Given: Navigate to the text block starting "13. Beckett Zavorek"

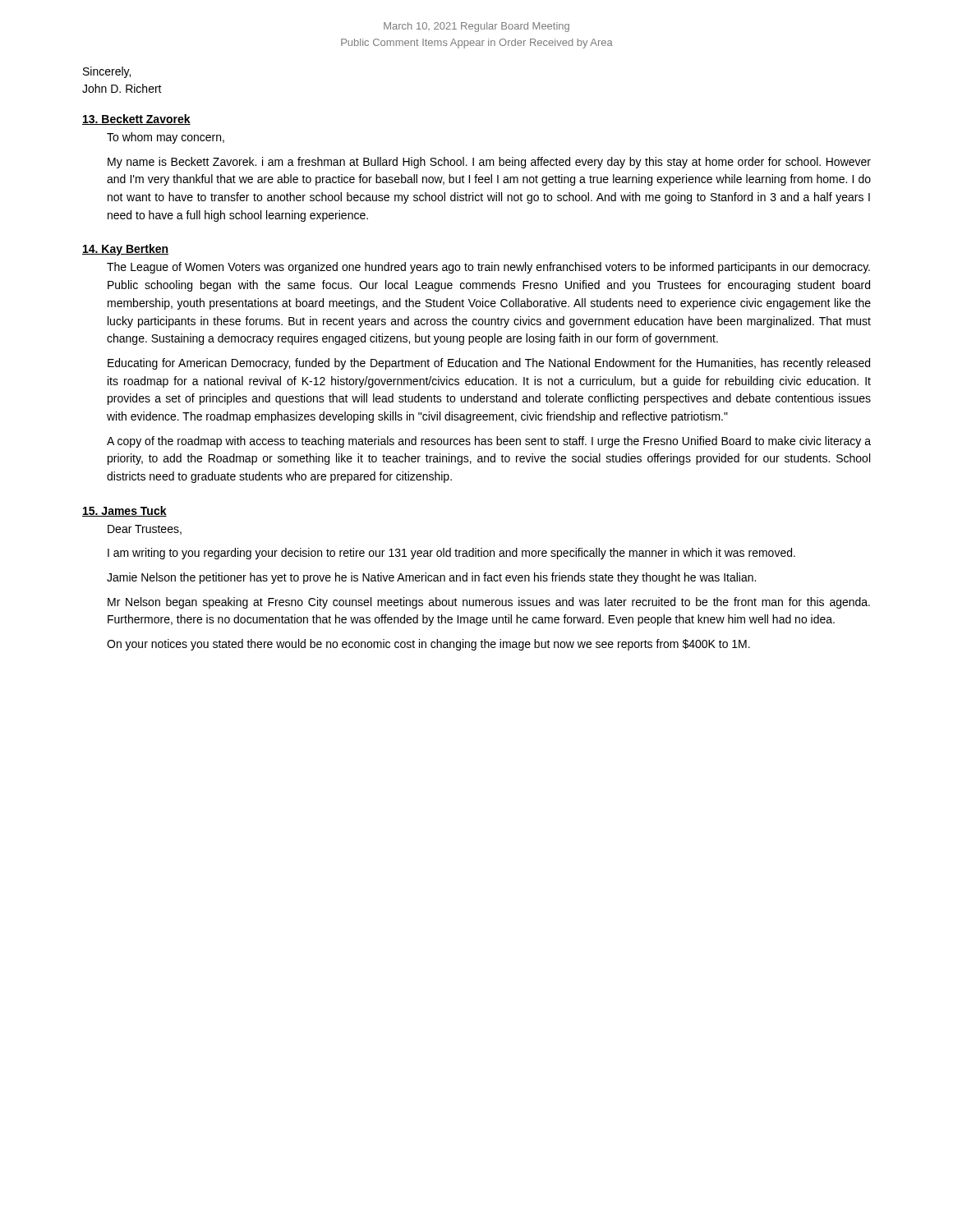Looking at the screenshot, I should pyautogui.click(x=136, y=119).
